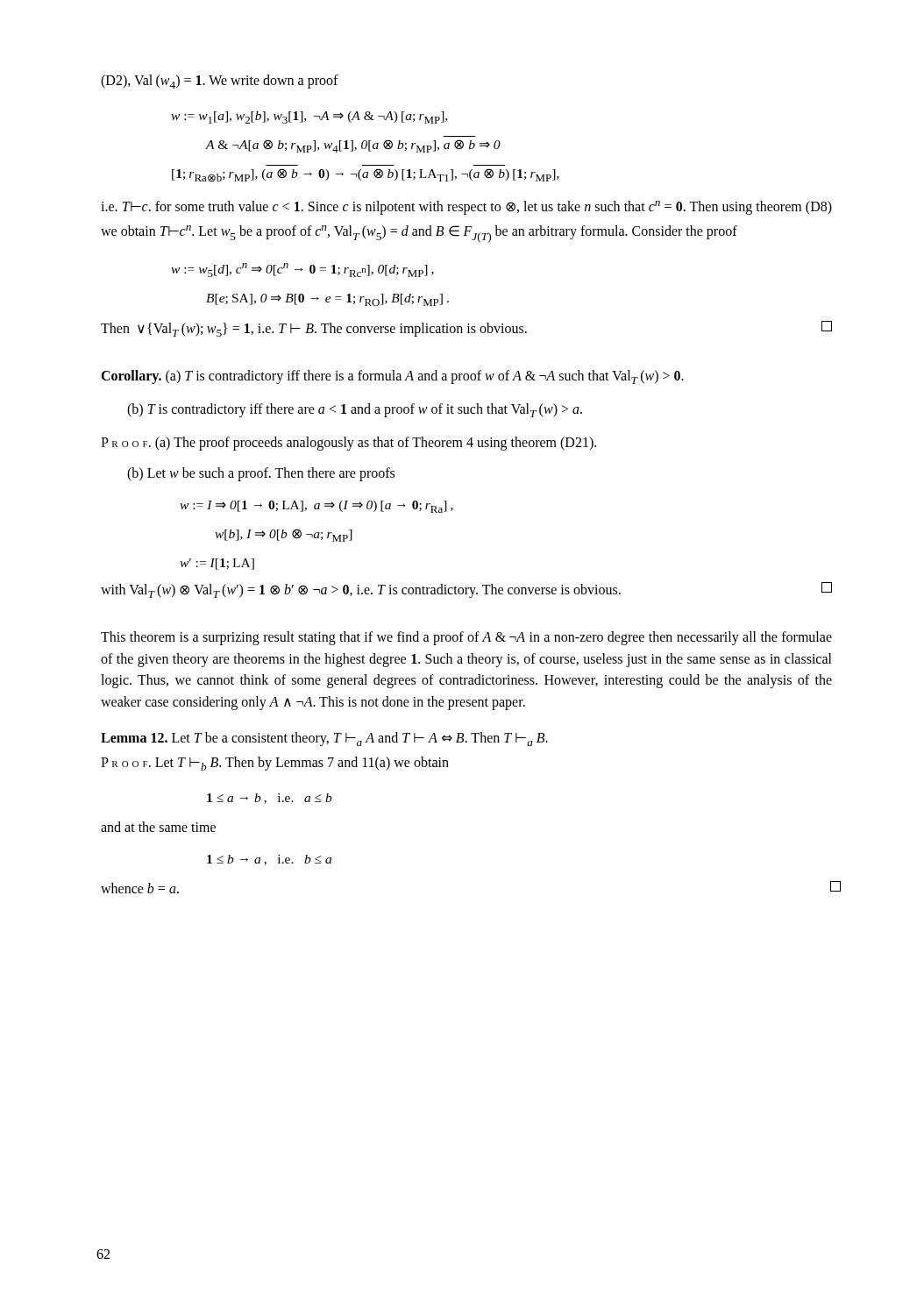
Task: Find the passage starting "This theorem is a"
Action: (x=466, y=670)
